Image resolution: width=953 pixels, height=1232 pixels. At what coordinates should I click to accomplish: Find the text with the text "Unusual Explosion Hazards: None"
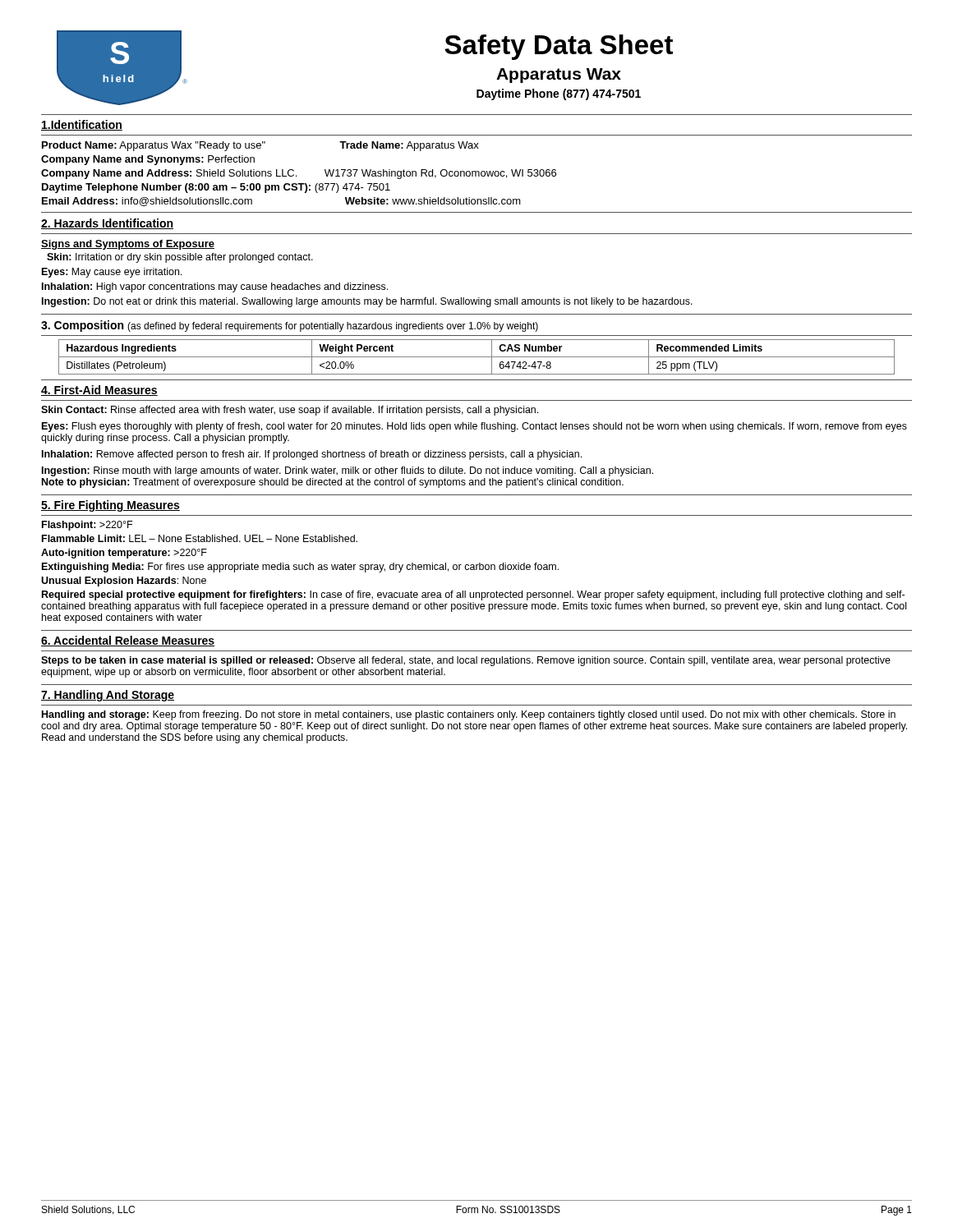pos(124,581)
